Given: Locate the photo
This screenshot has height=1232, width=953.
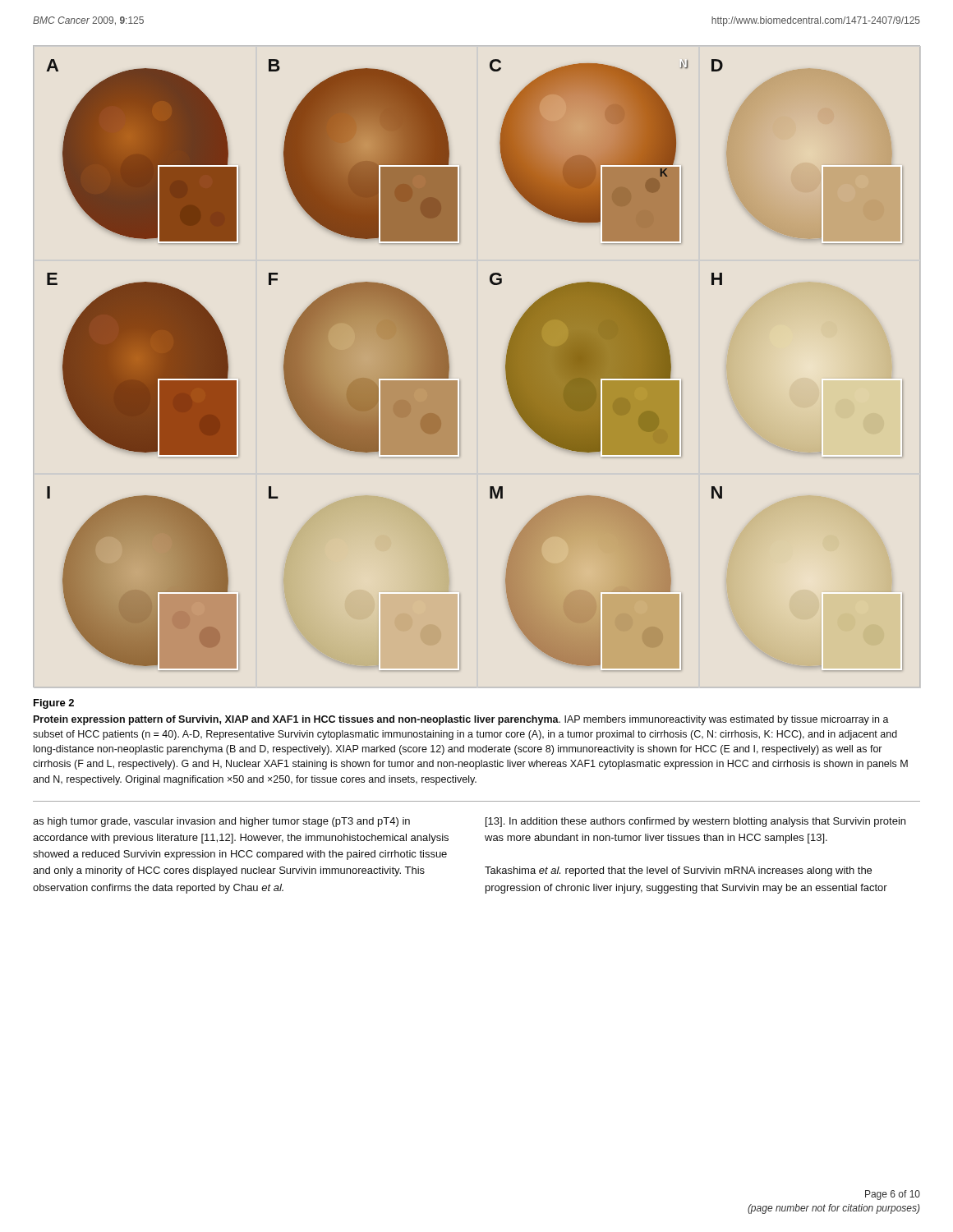Looking at the screenshot, I should [476, 366].
